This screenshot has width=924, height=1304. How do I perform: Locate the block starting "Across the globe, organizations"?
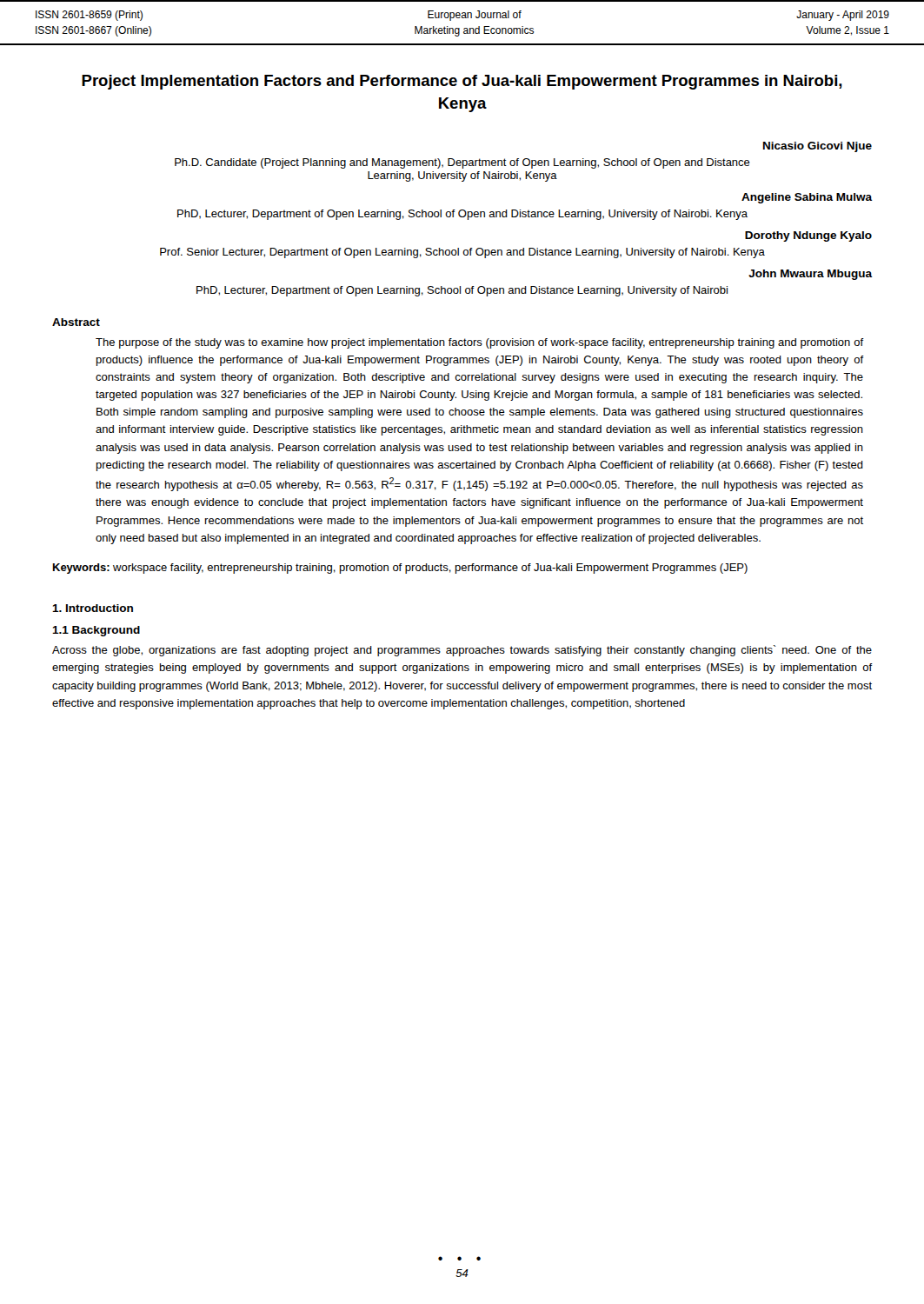pos(462,676)
